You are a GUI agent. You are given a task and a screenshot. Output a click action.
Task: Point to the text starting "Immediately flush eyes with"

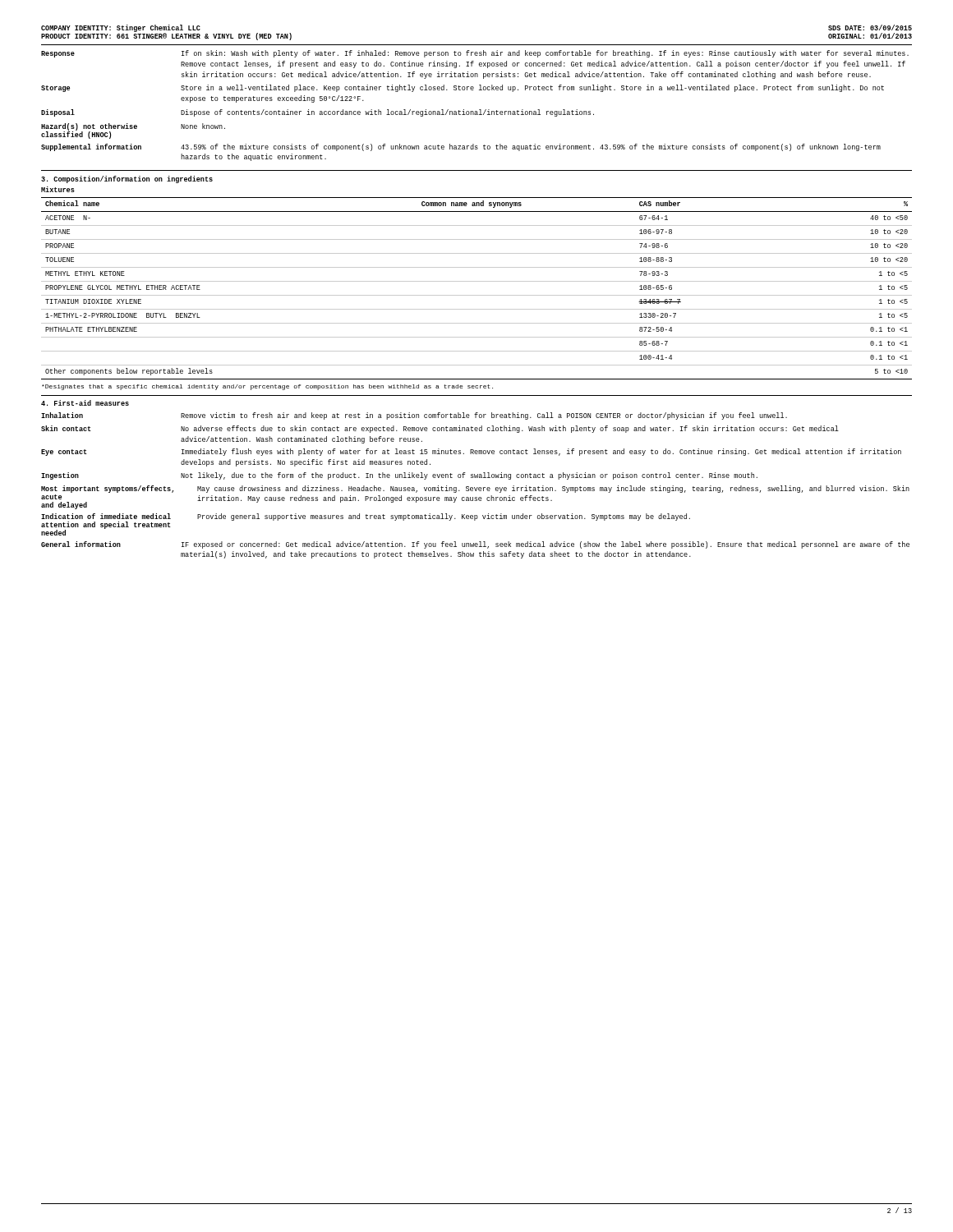[x=541, y=458]
